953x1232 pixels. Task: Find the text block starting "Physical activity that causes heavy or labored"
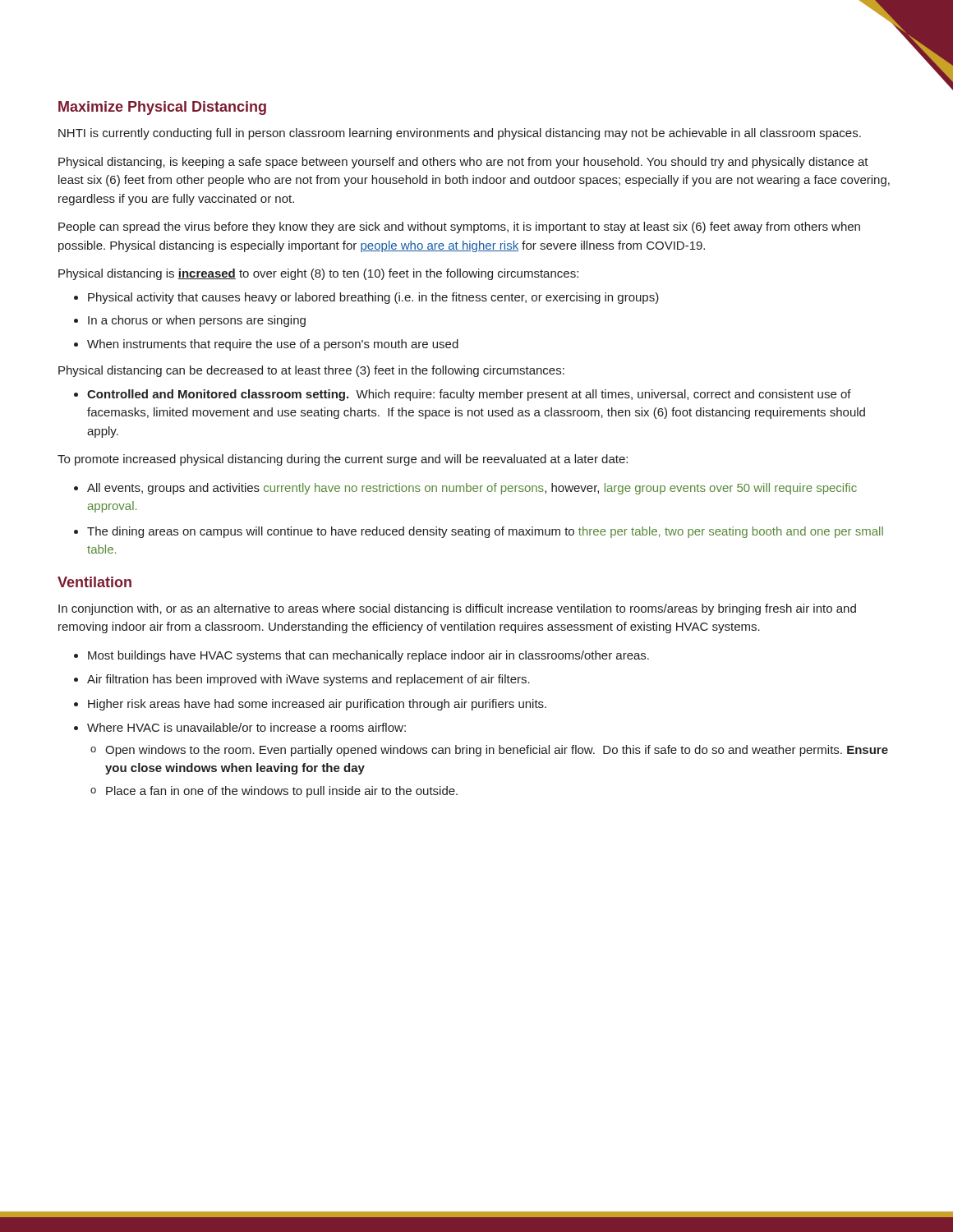coord(373,296)
